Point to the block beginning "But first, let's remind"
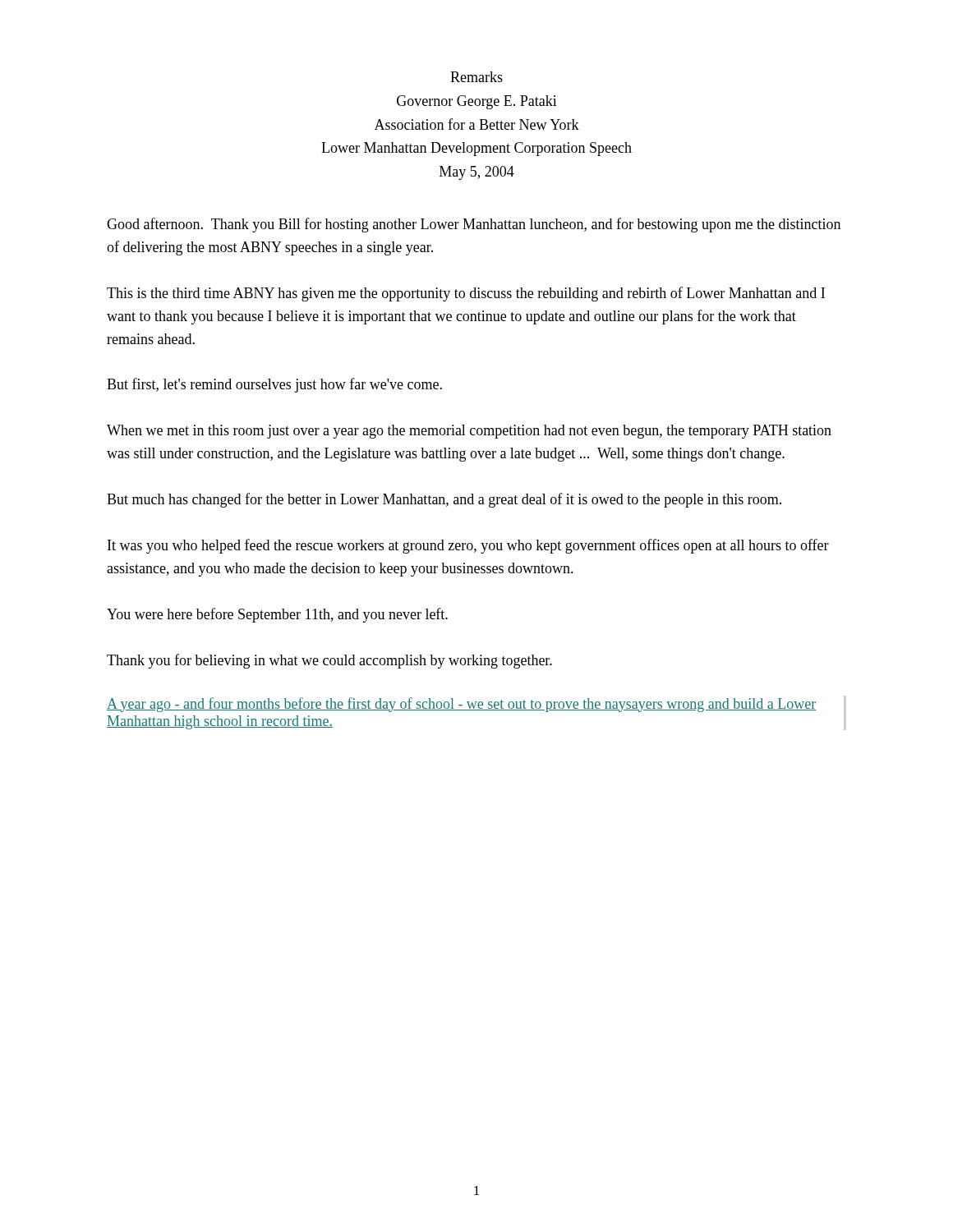 275,385
